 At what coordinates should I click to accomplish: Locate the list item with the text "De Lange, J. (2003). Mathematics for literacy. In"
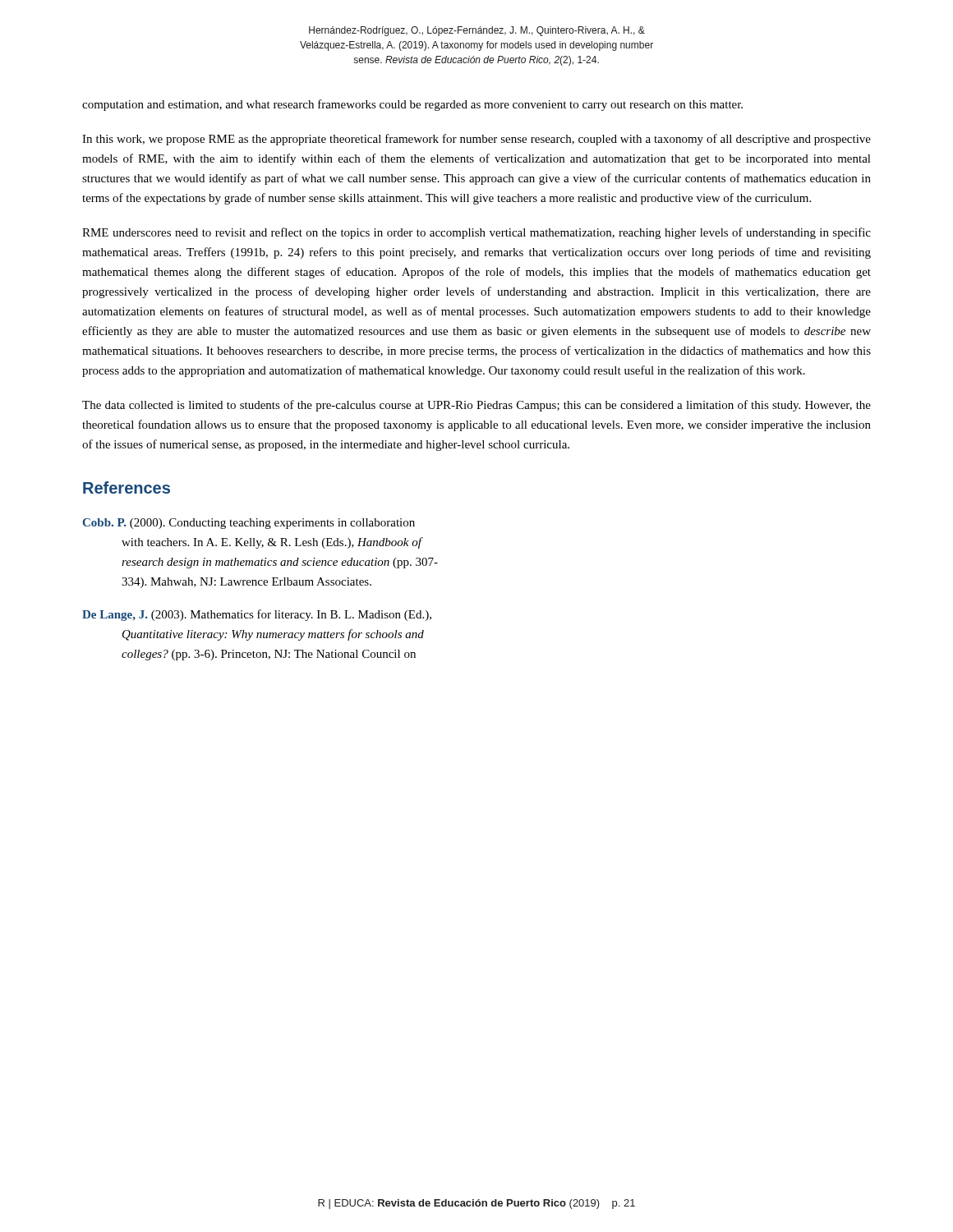click(x=257, y=615)
